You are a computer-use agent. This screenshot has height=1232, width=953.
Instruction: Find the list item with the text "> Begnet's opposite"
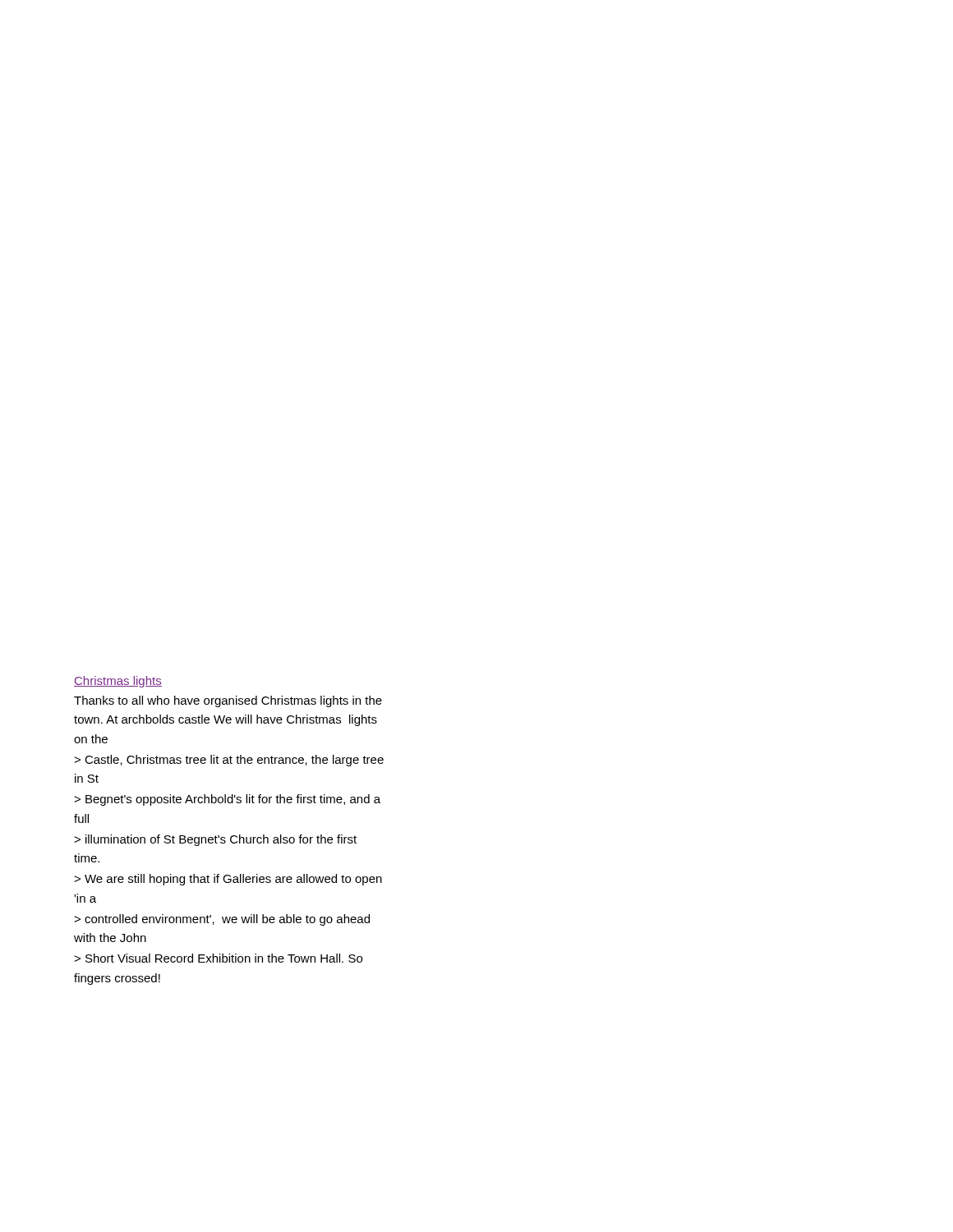coord(227,808)
